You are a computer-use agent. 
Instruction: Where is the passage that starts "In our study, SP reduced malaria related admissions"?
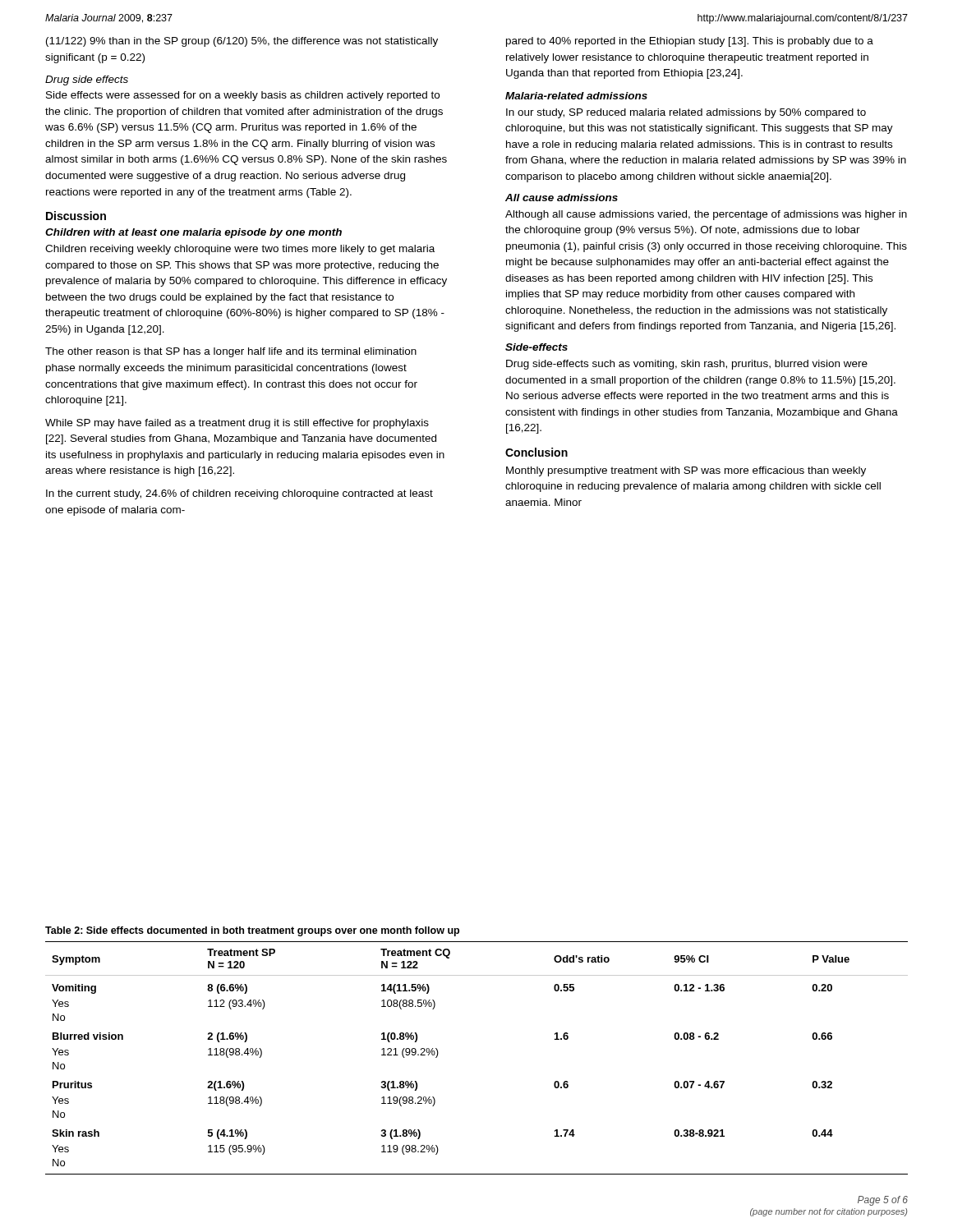point(707,144)
